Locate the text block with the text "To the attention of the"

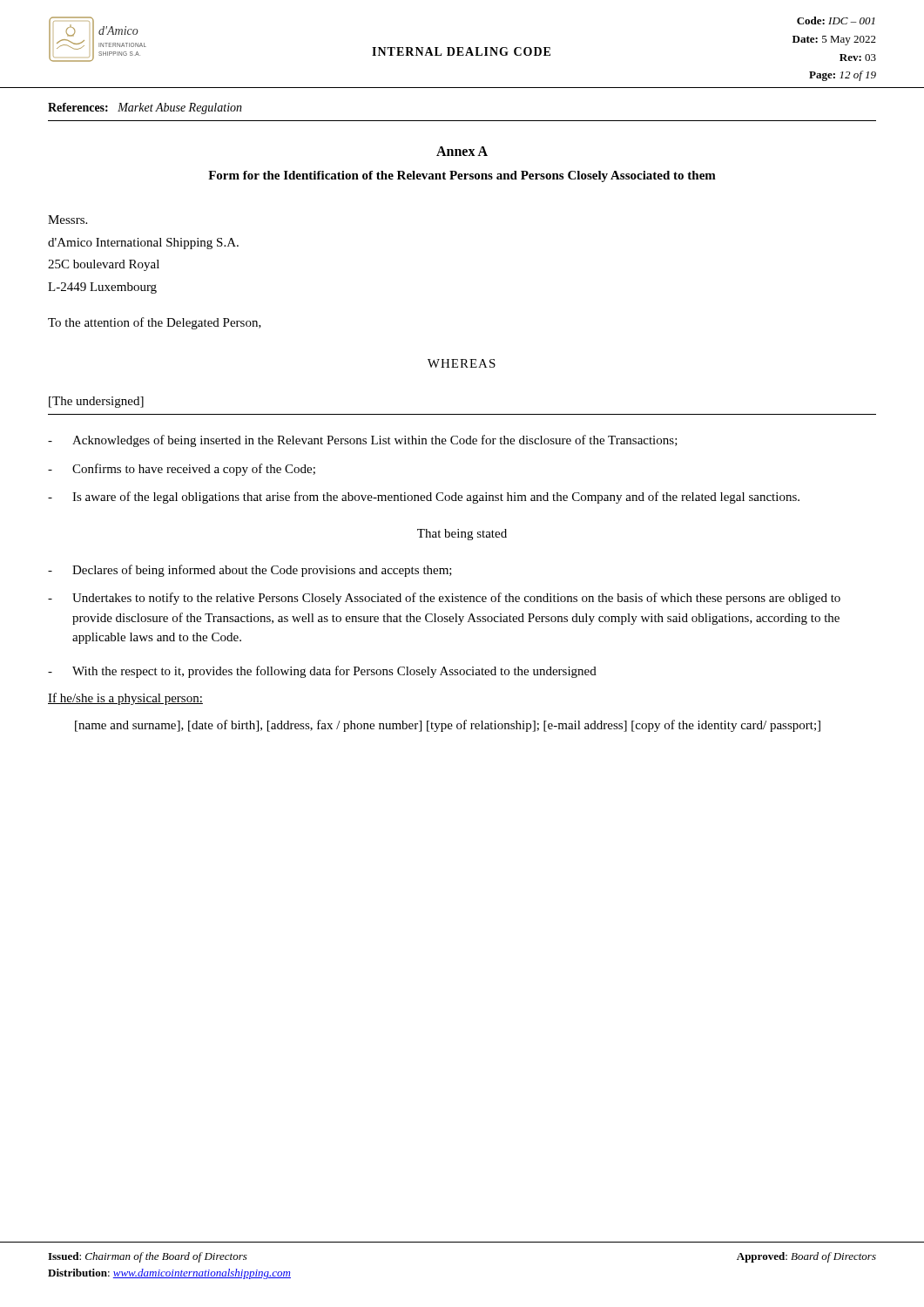click(155, 322)
